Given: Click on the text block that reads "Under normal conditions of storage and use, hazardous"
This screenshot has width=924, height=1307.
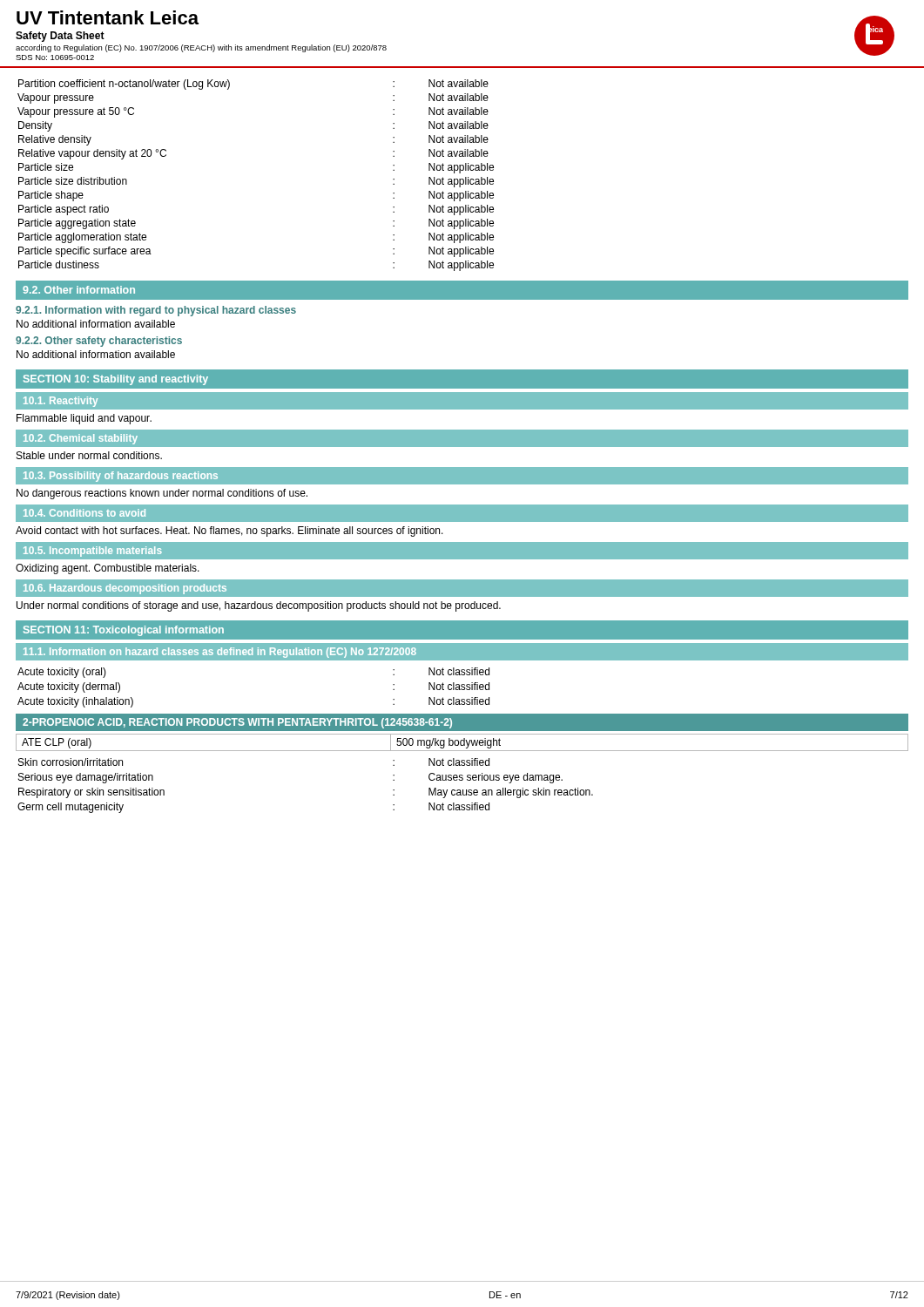Looking at the screenshot, I should point(259,606).
